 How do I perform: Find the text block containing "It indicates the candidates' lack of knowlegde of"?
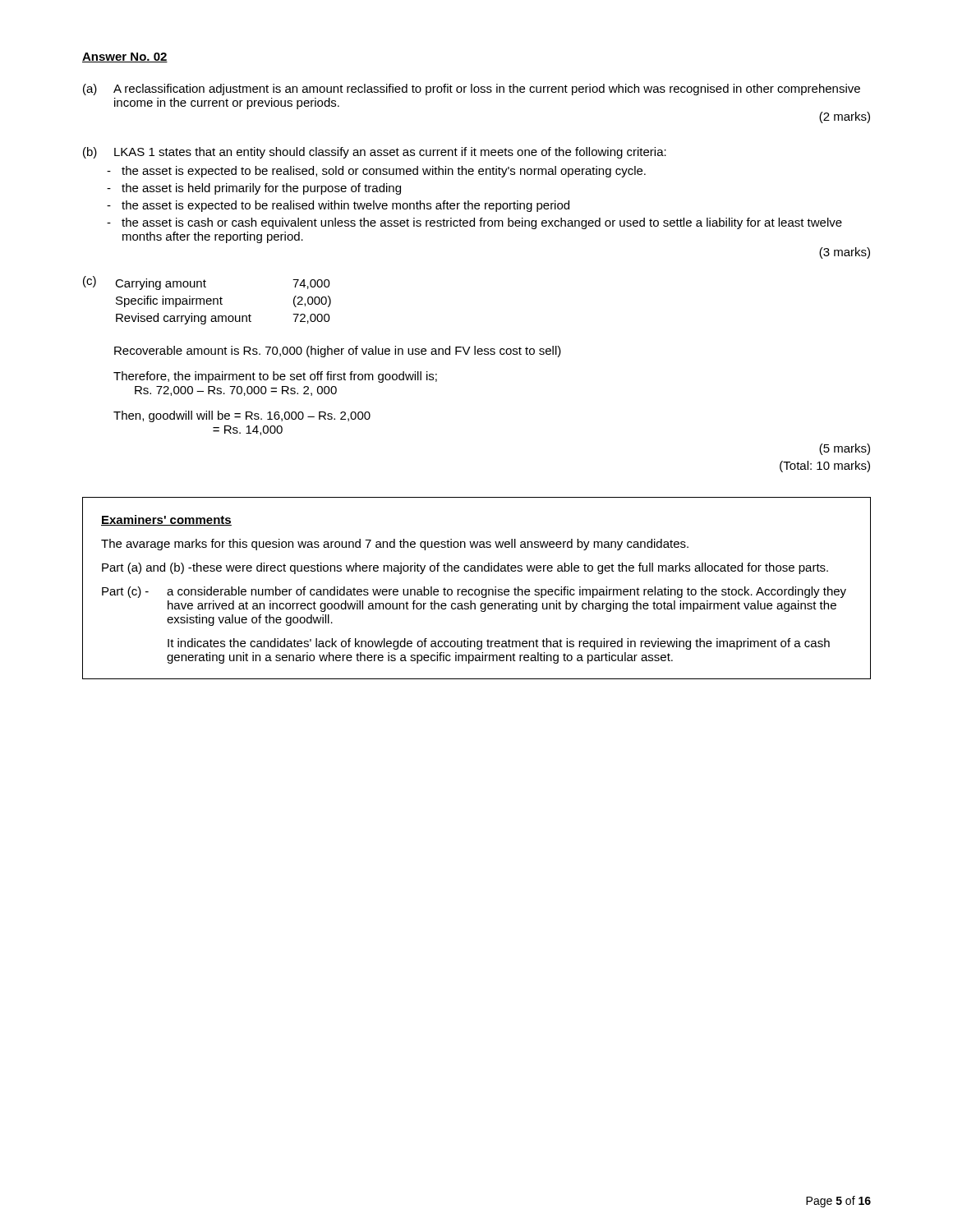(x=498, y=650)
